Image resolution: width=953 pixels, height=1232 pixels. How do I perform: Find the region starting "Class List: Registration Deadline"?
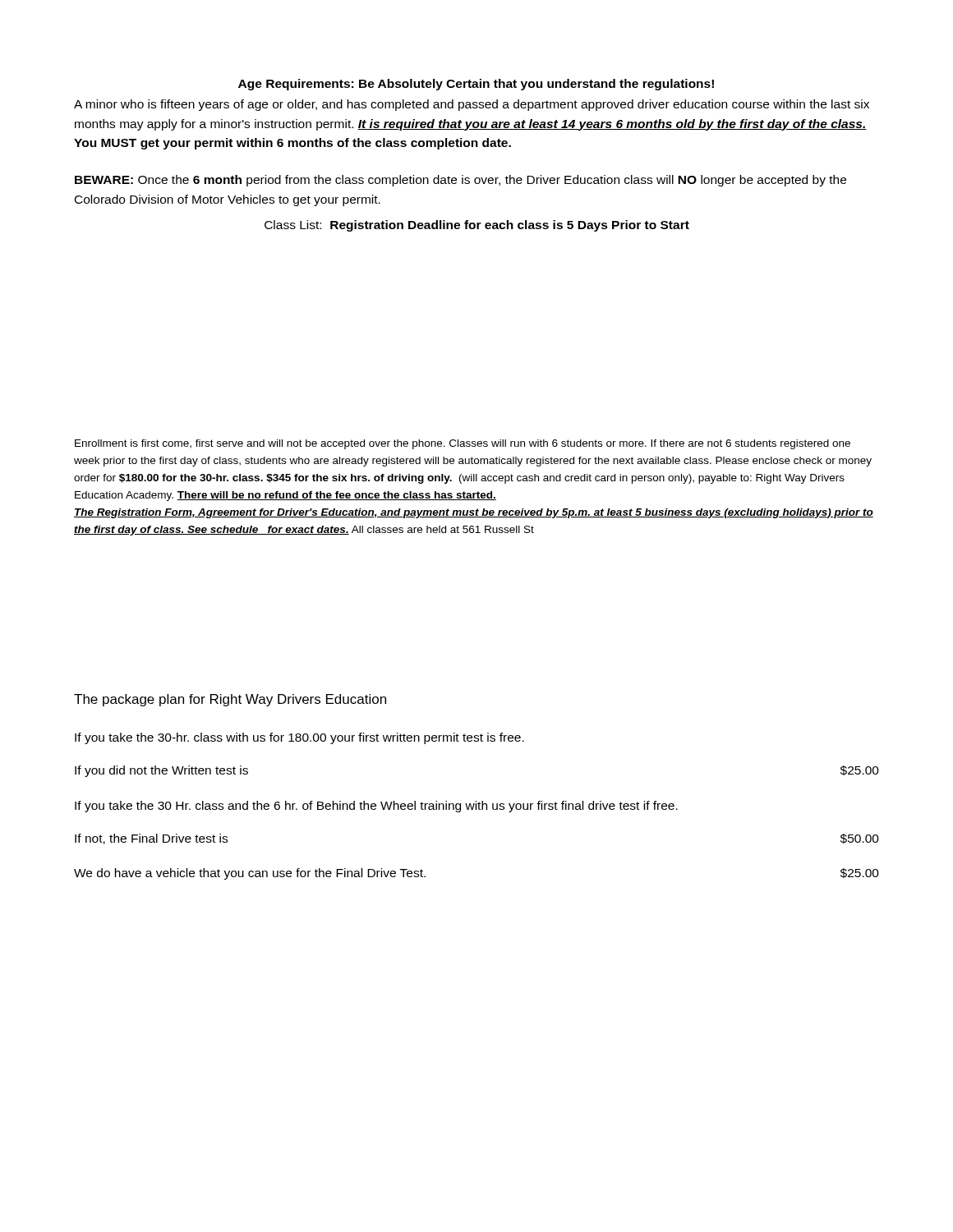point(476,225)
